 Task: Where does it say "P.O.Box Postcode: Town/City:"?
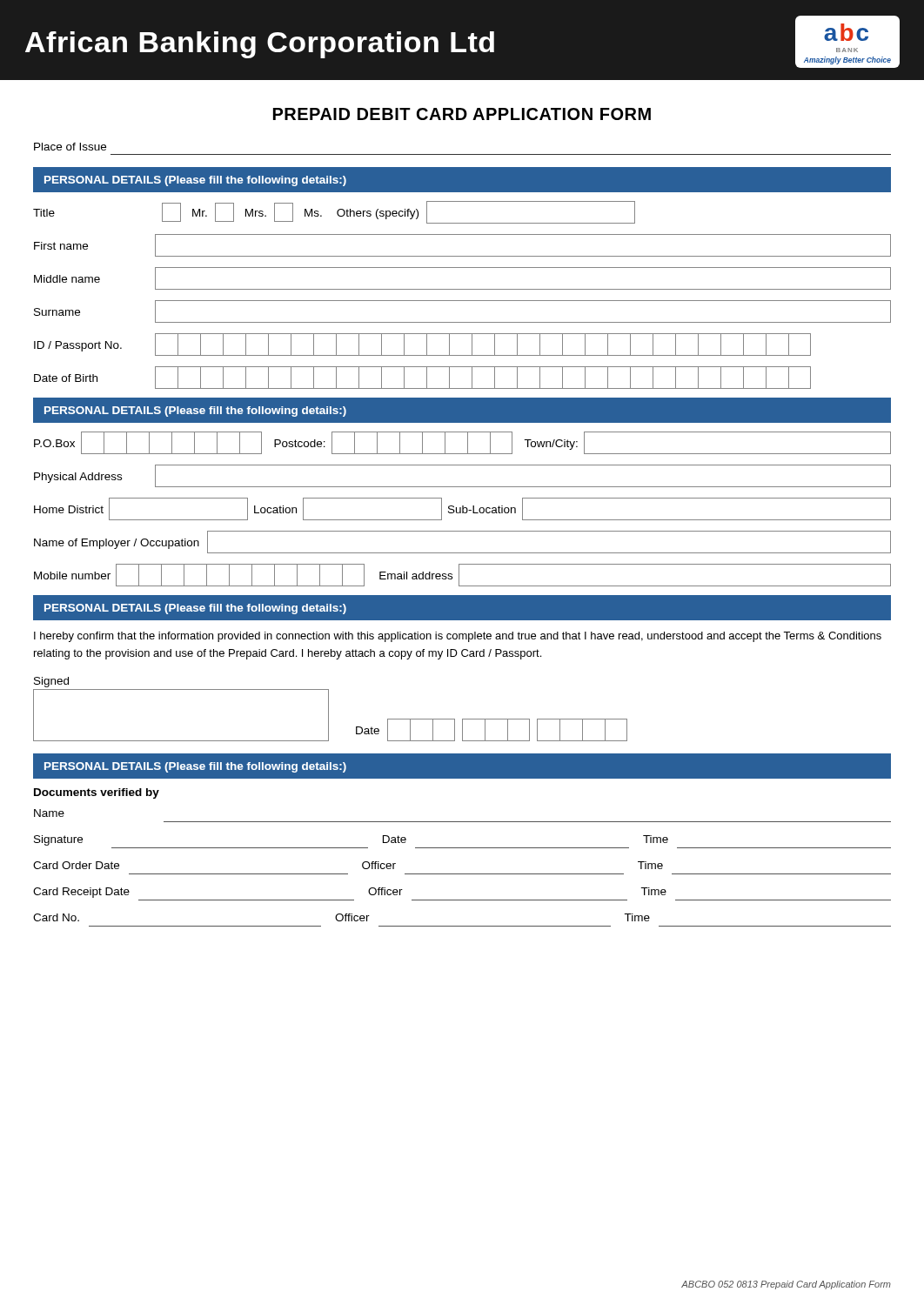pyautogui.click(x=462, y=443)
